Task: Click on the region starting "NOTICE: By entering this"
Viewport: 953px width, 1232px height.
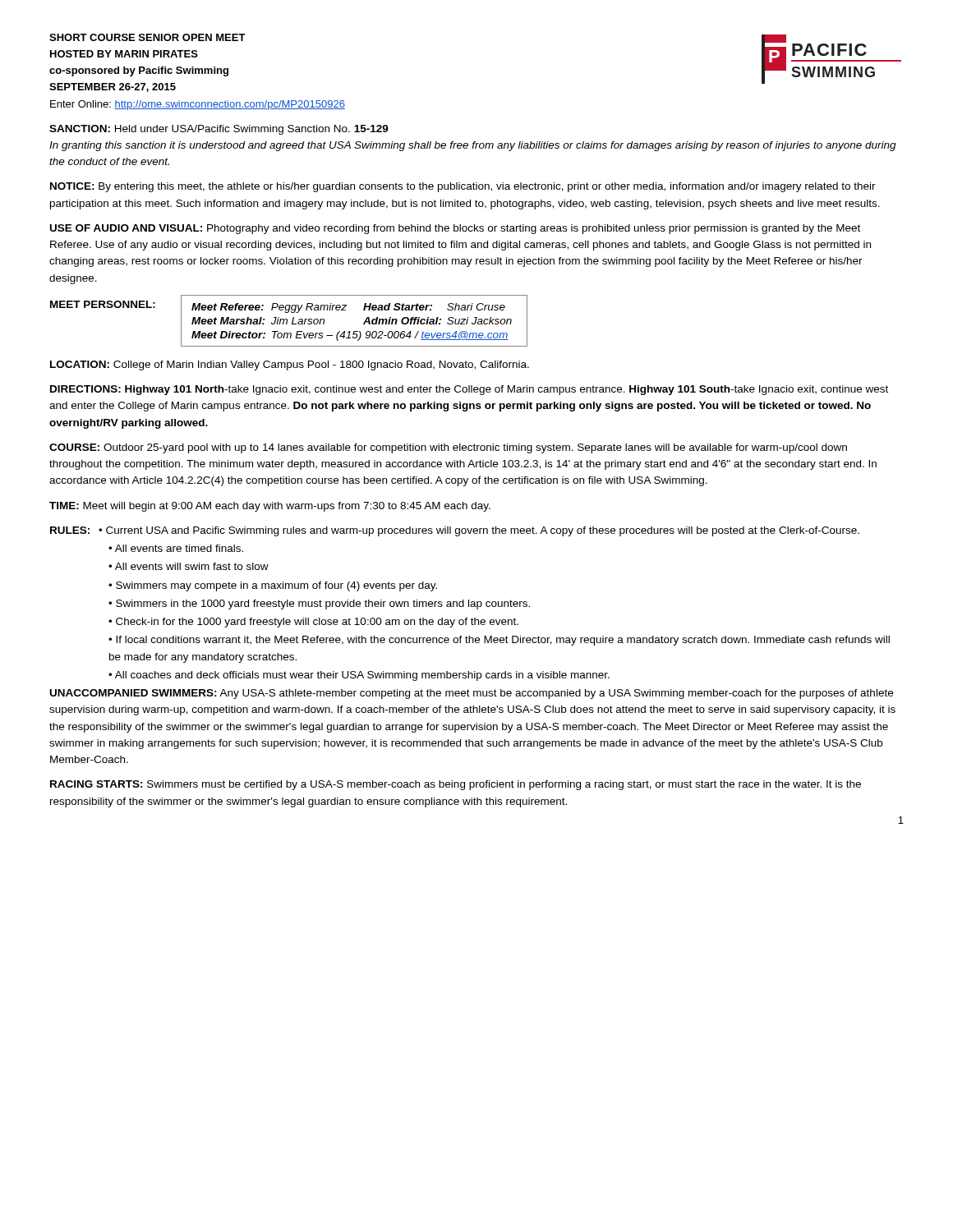Action: (x=465, y=195)
